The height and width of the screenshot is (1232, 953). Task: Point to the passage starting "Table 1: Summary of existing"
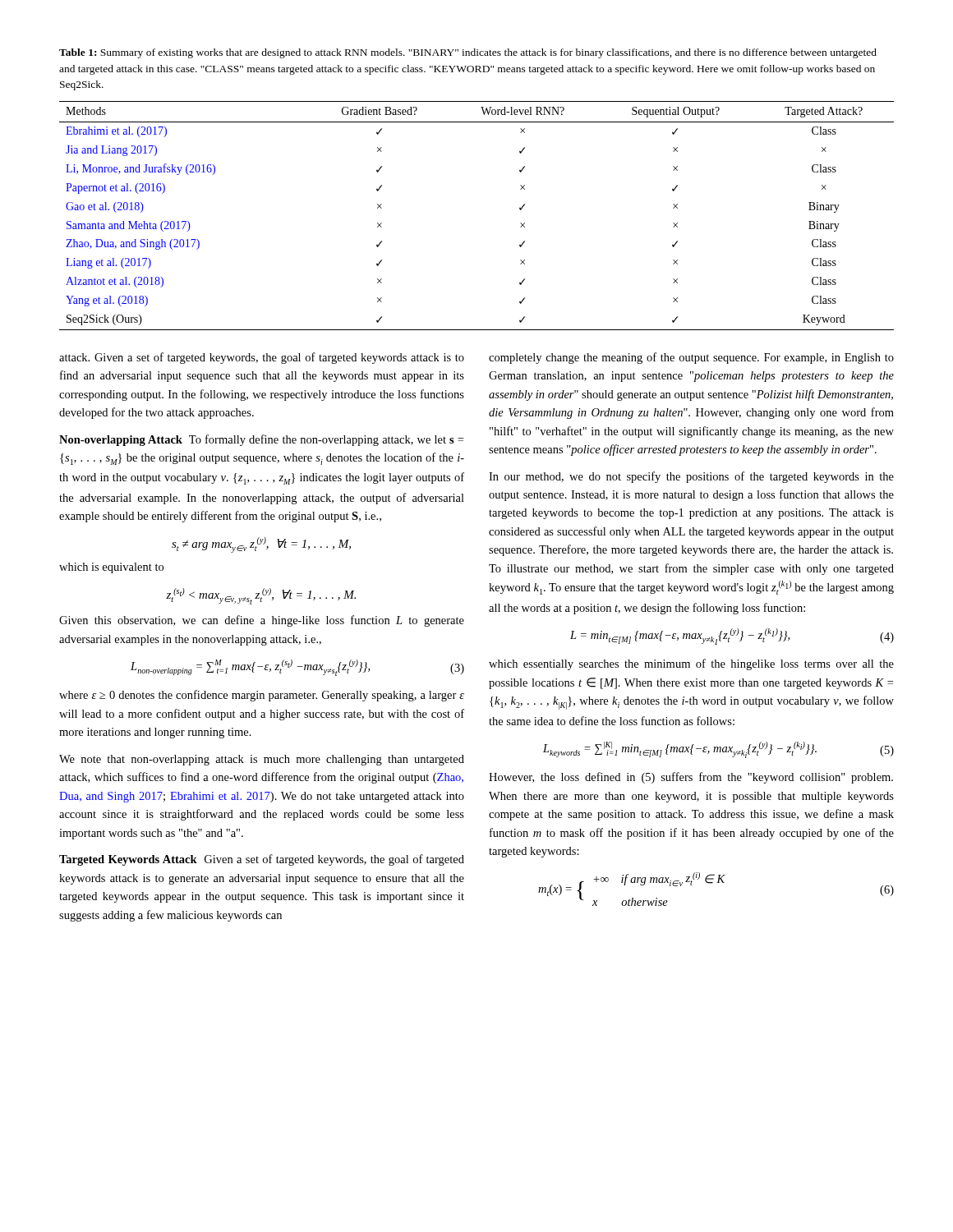pyautogui.click(x=468, y=68)
